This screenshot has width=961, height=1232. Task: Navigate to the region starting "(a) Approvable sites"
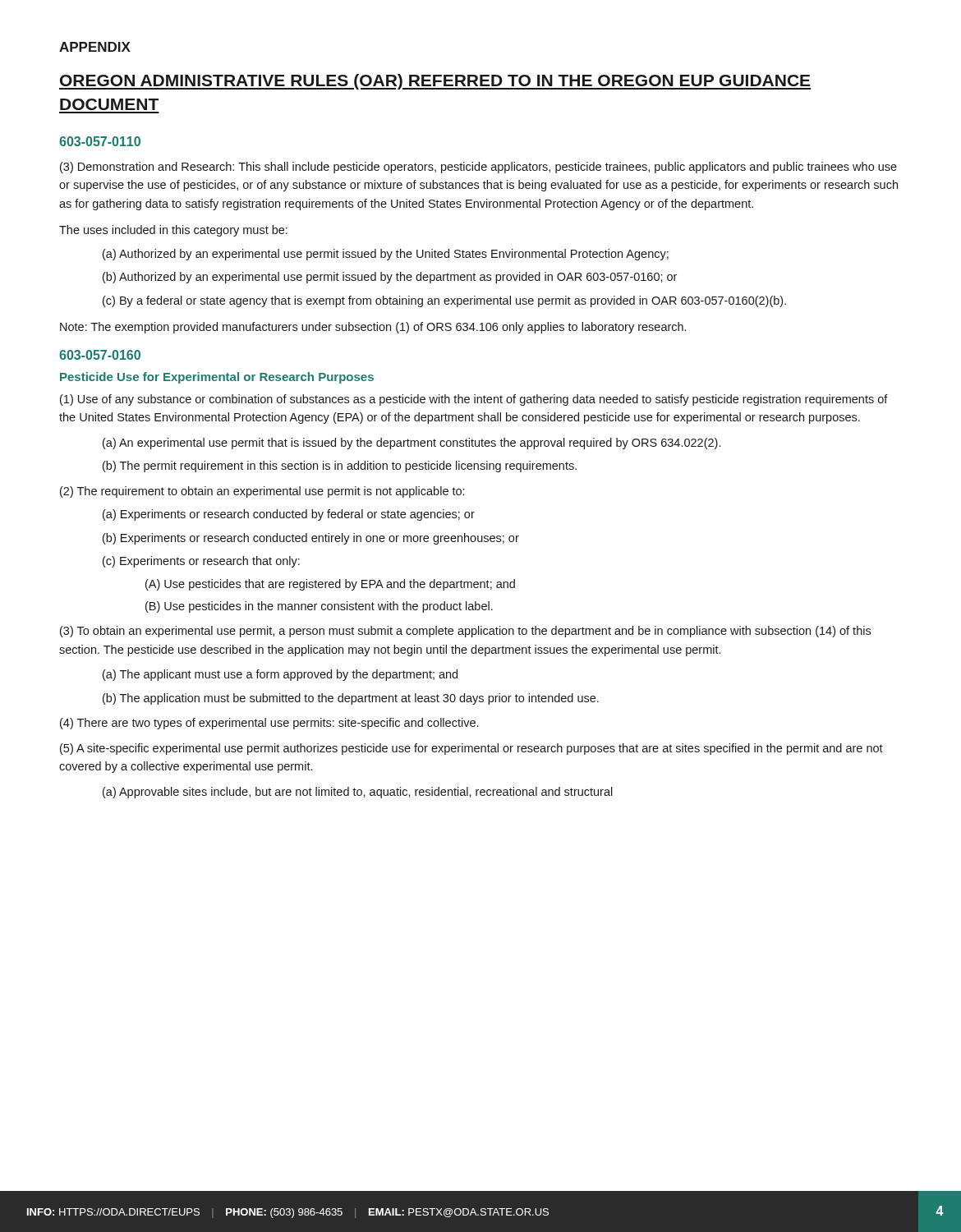(357, 791)
